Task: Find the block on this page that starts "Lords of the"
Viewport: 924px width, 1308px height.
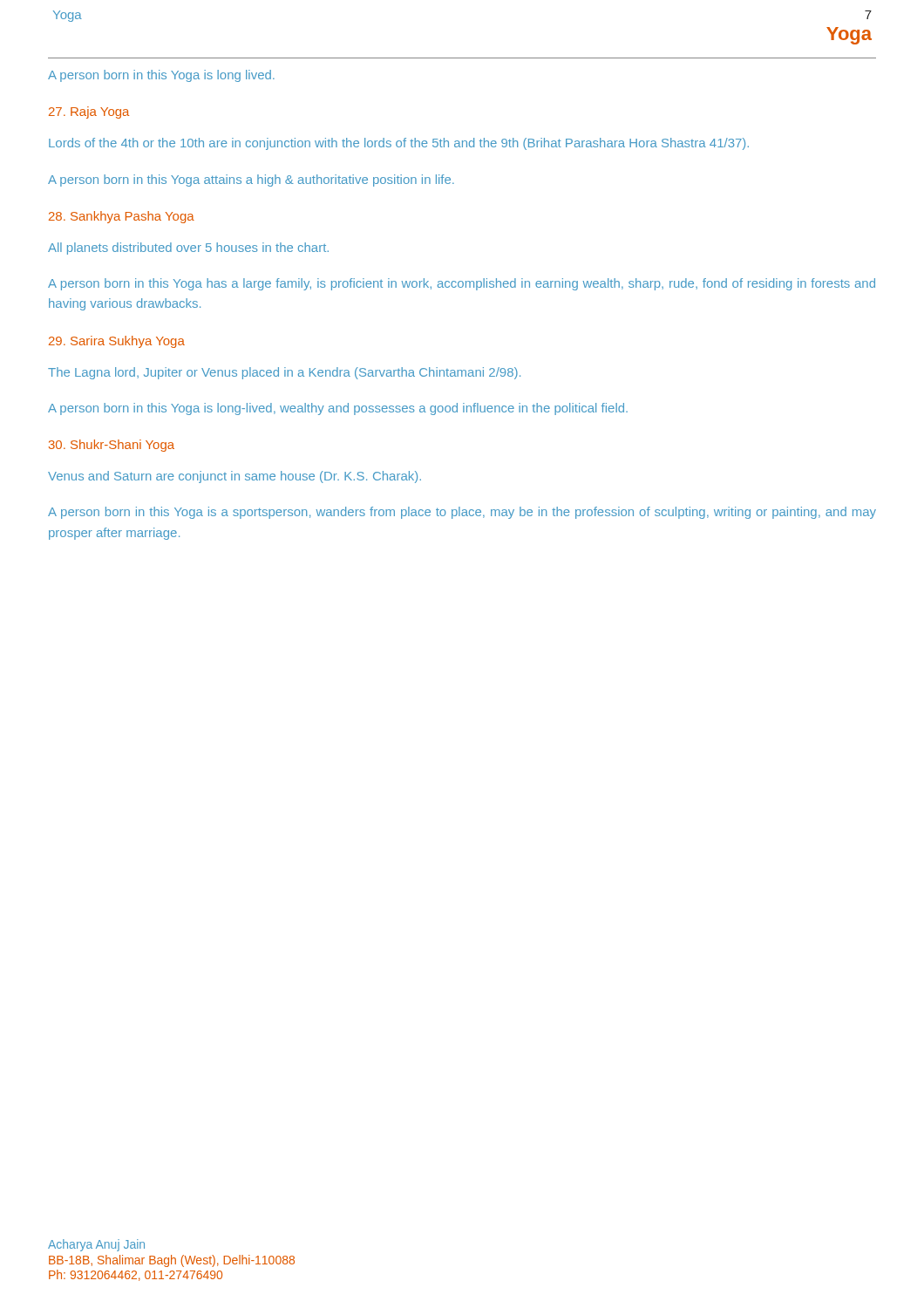Action: [x=399, y=143]
